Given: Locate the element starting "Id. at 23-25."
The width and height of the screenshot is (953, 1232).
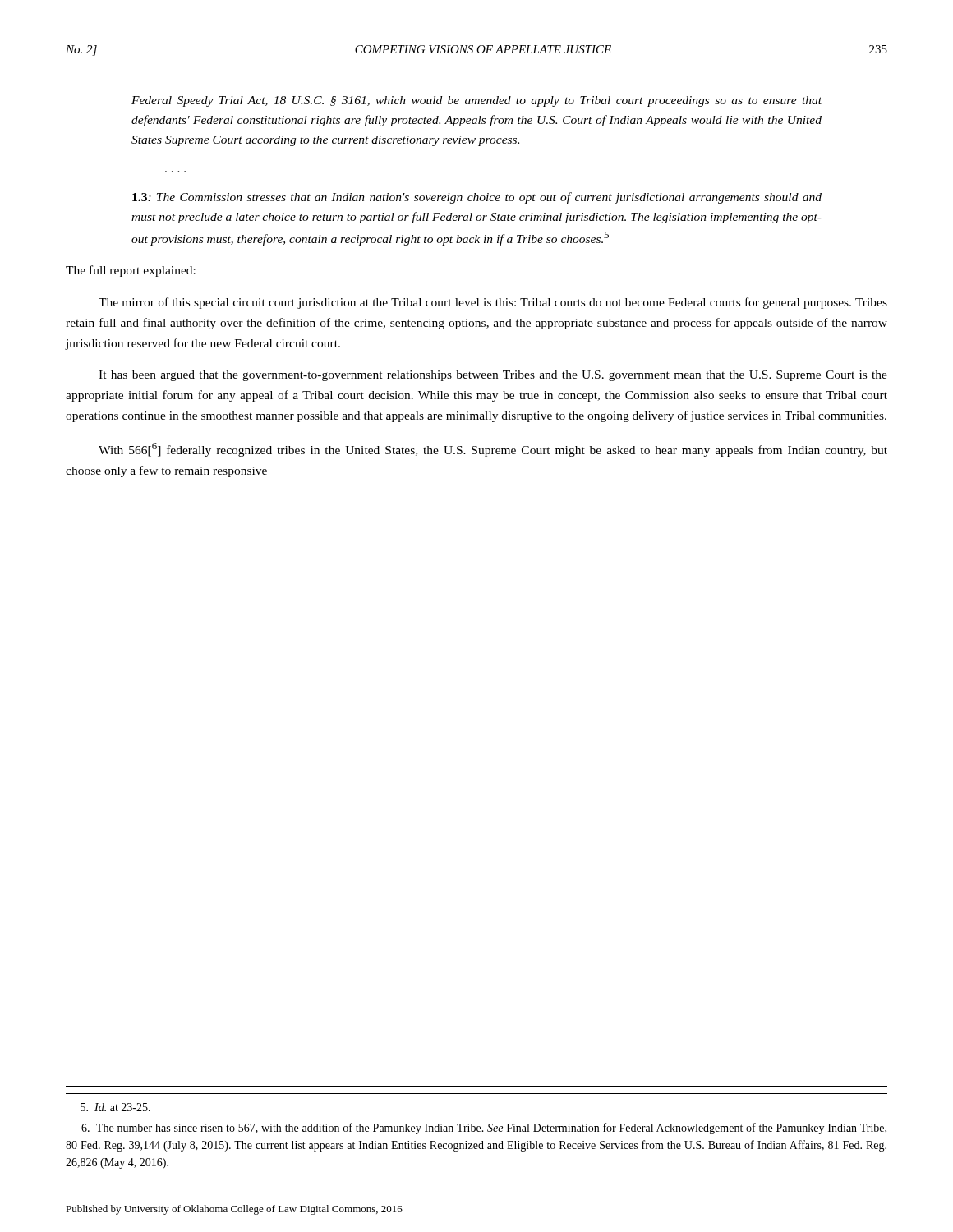Looking at the screenshot, I should point(108,1108).
